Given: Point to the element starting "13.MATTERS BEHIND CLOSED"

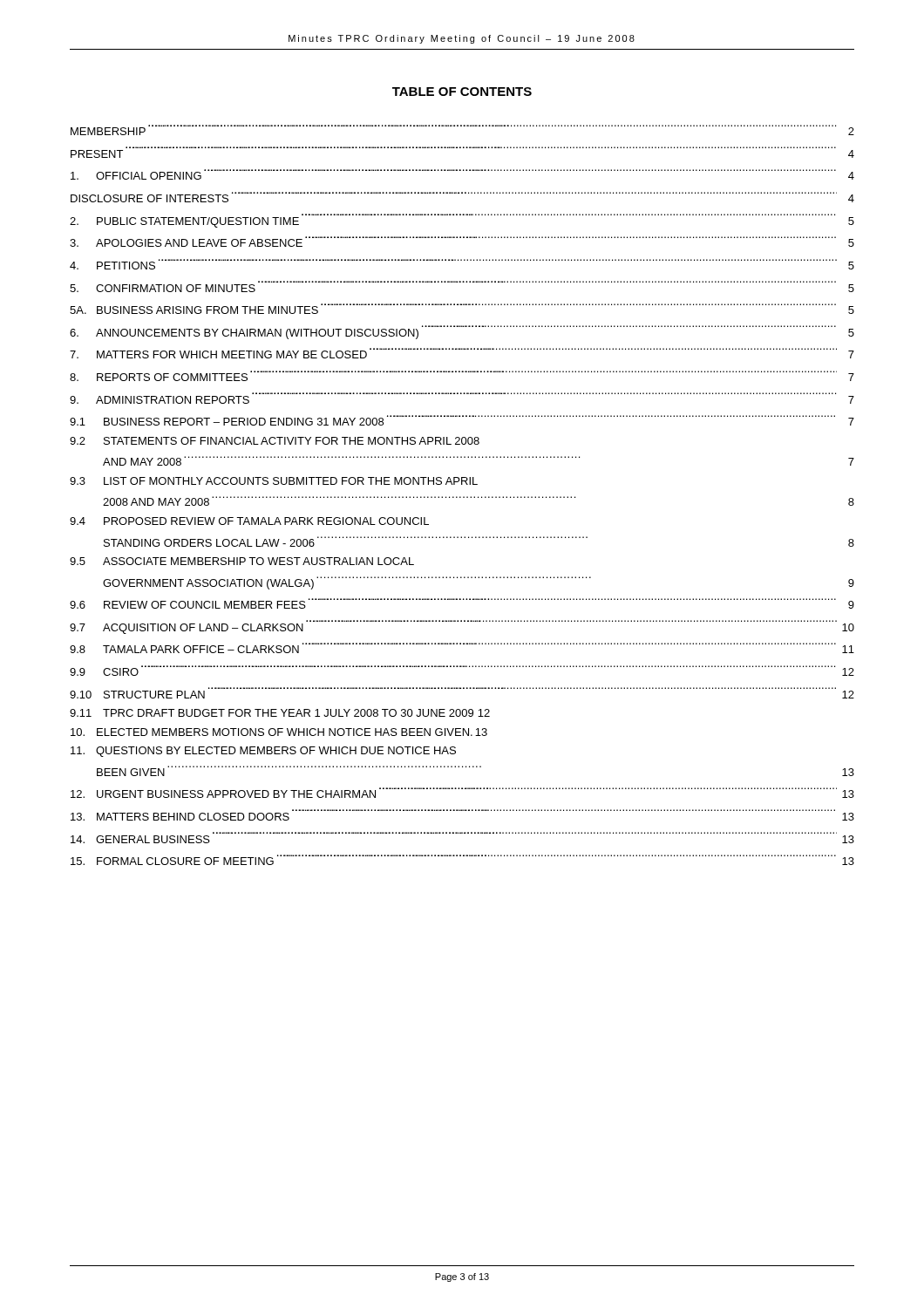Looking at the screenshot, I should pyautogui.click(x=462, y=815).
